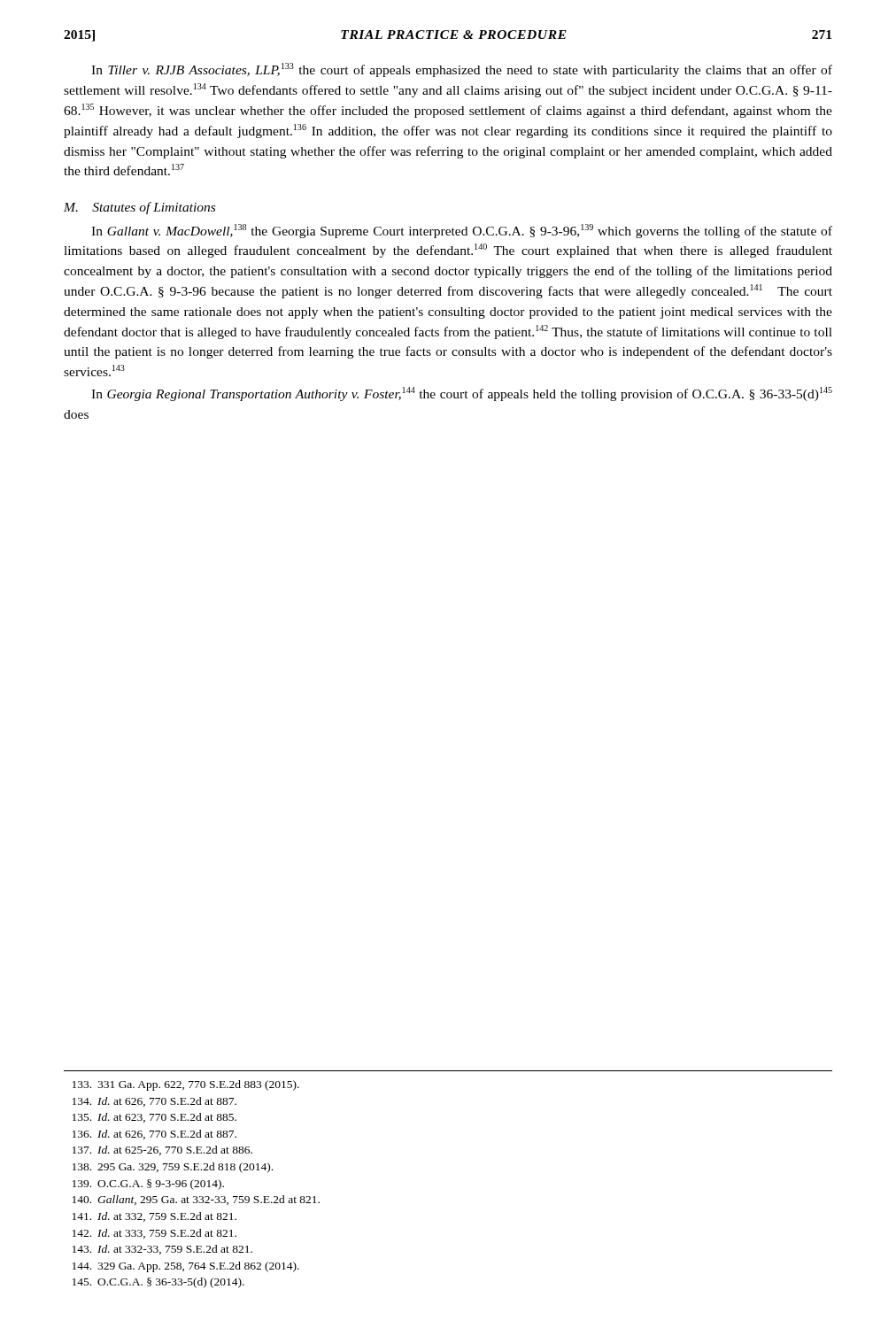Point to the element starting "Id. at 332, 759 S.E.2d at 821."
The width and height of the screenshot is (896, 1328).
154,1217
